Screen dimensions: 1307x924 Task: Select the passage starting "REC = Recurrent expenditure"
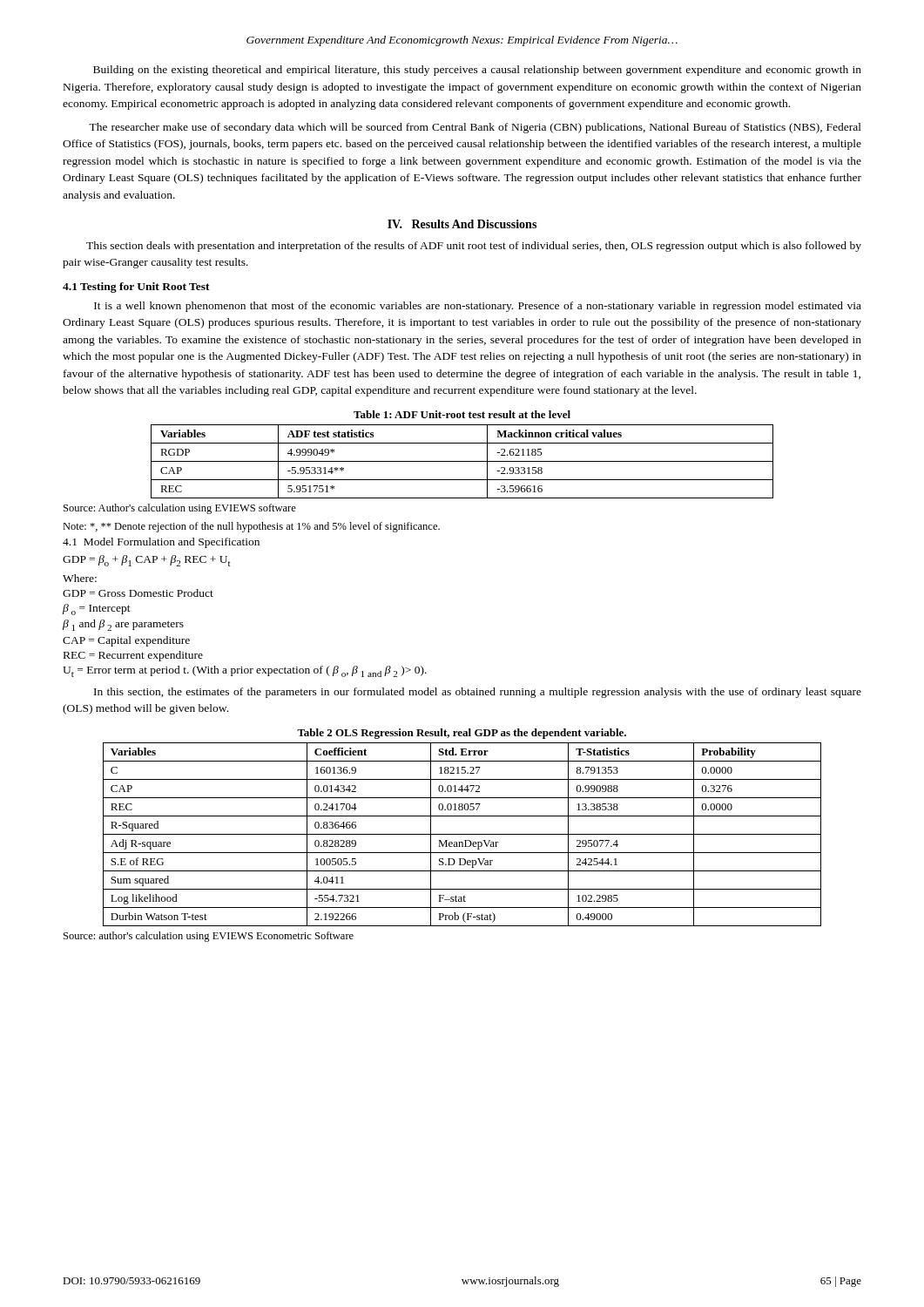click(x=133, y=655)
